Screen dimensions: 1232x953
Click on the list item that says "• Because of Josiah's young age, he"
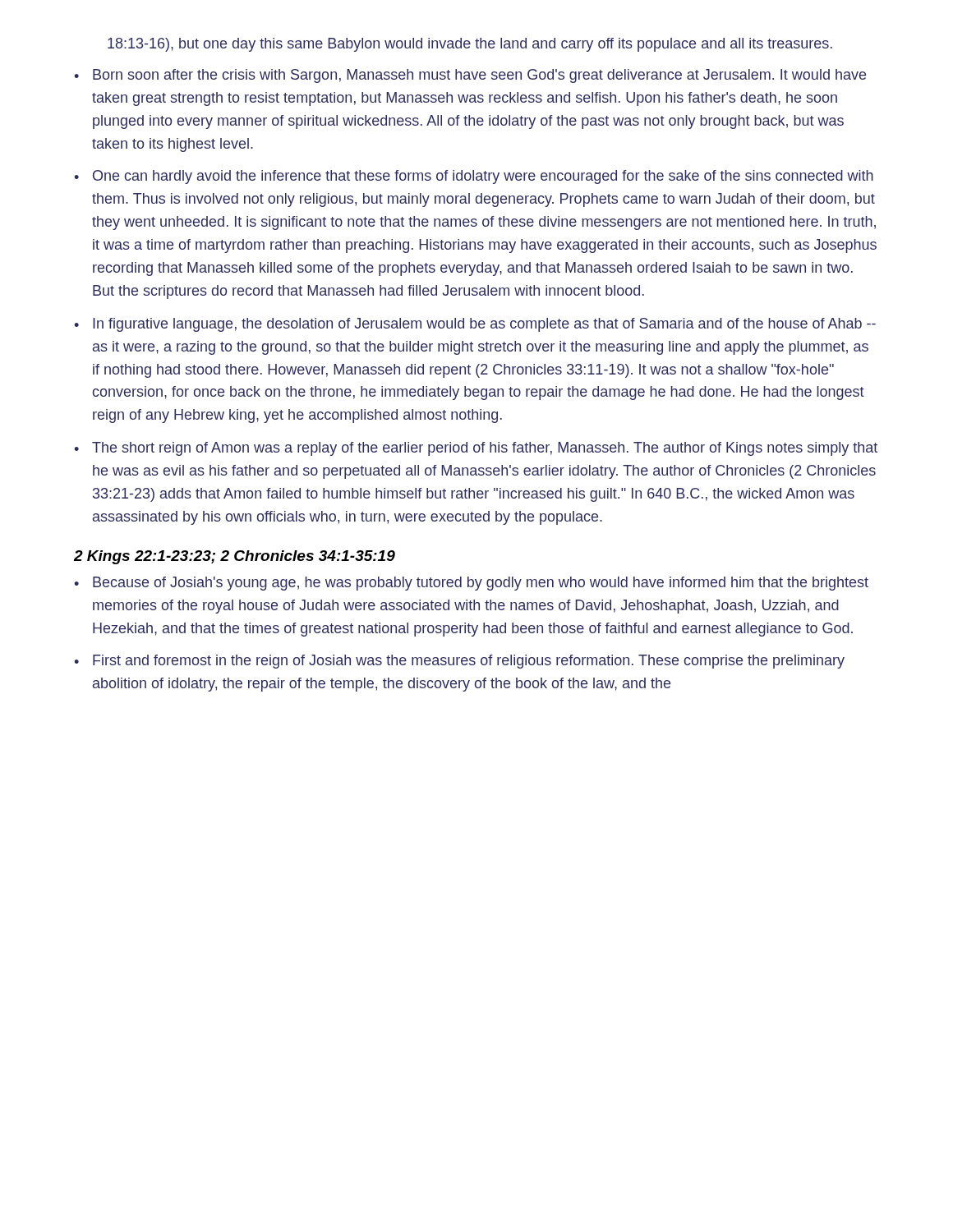coord(476,606)
